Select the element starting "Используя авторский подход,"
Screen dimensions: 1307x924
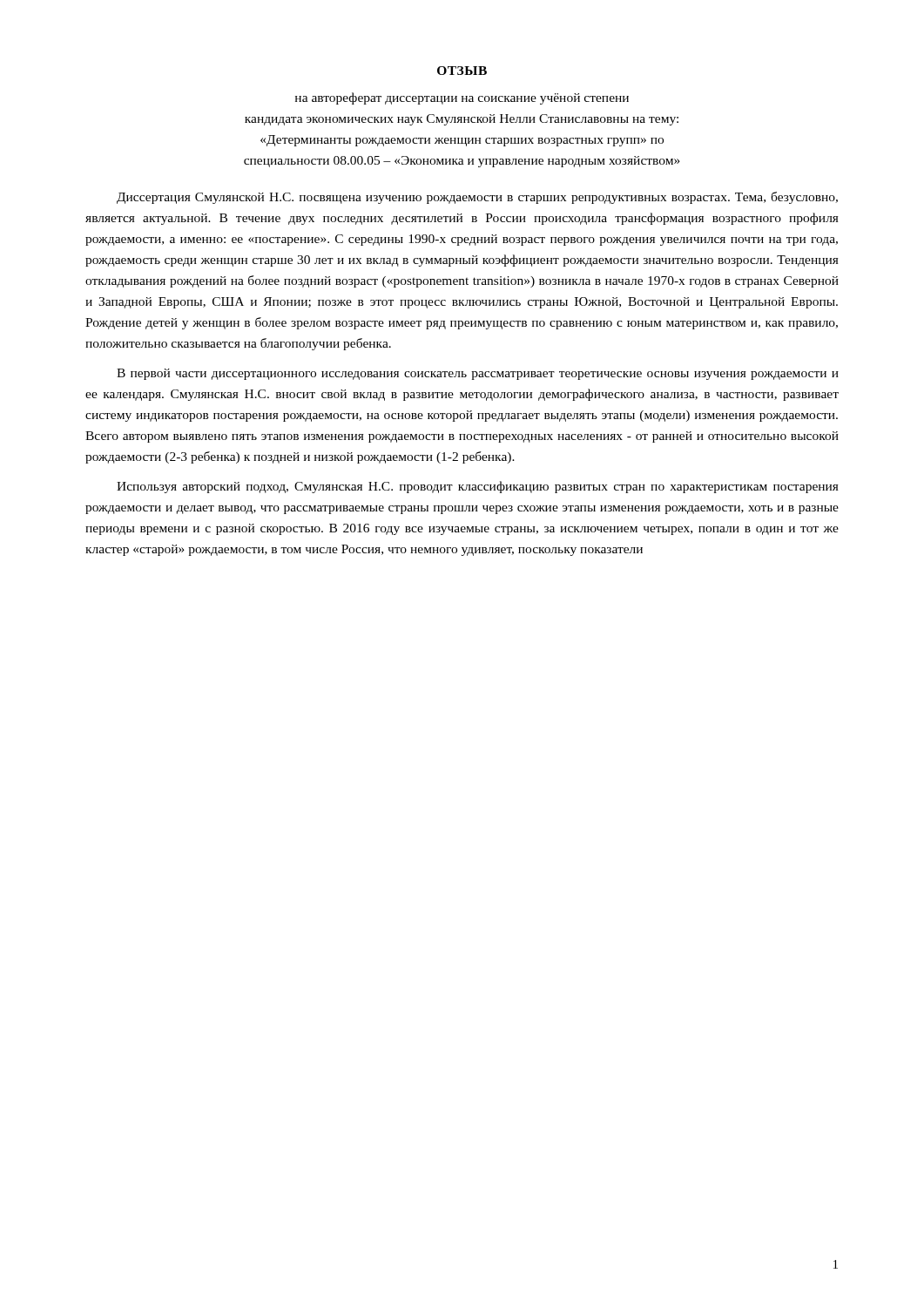tap(462, 517)
